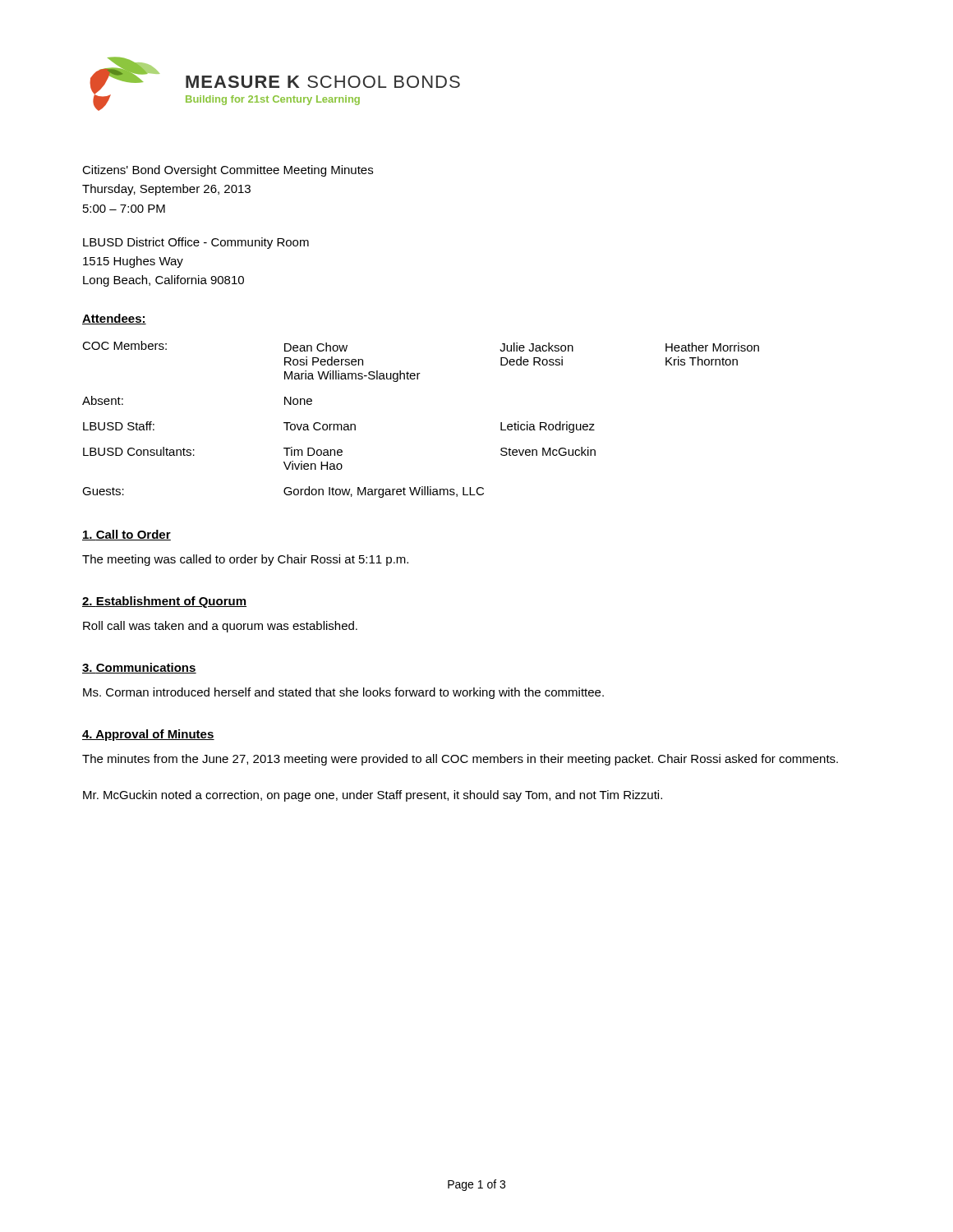The width and height of the screenshot is (953, 1232).
Task: Click on the section header that says "2. Establishment of Quorum"
Action: (164, 600)
